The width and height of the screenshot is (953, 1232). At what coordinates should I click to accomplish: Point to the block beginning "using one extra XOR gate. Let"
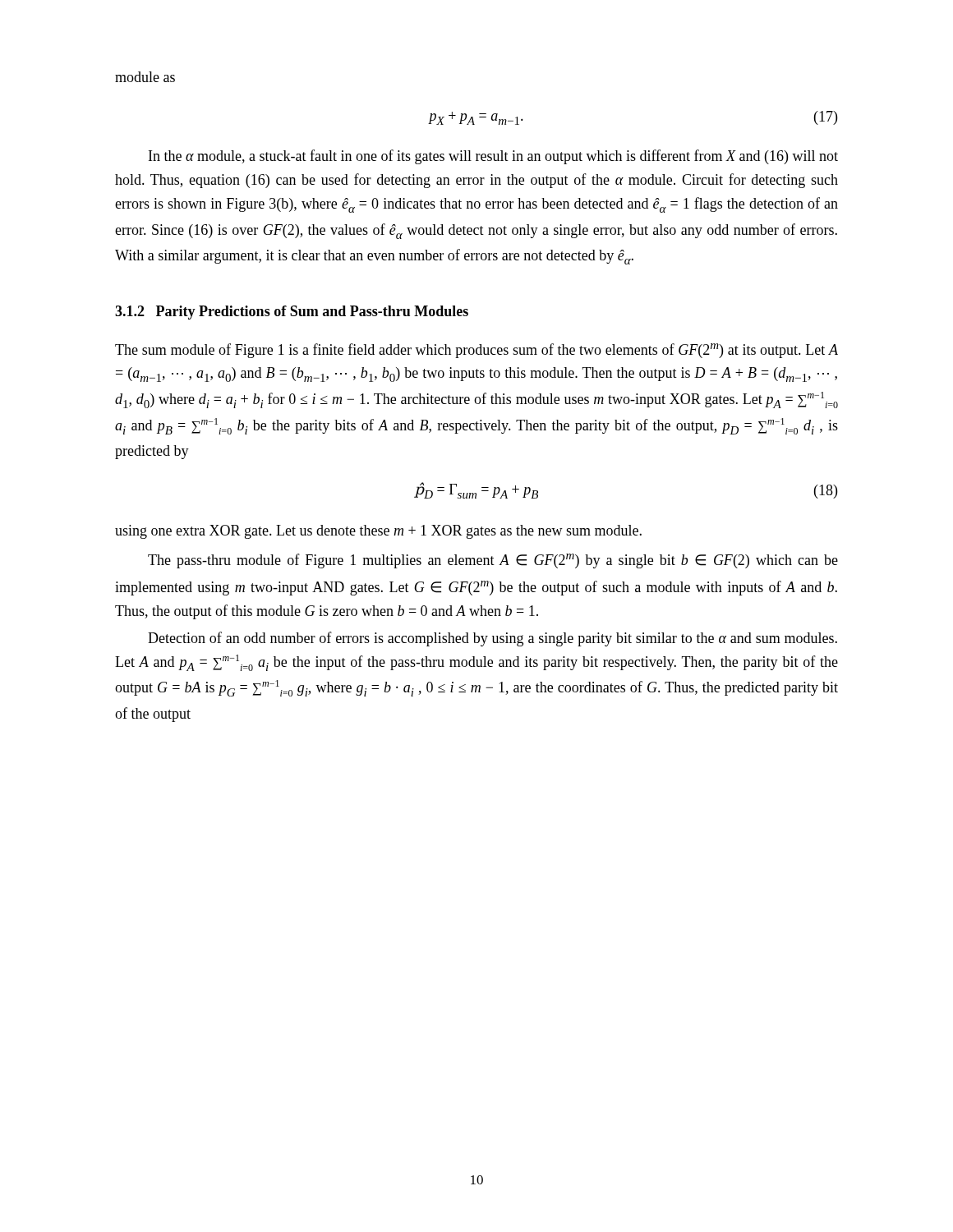(x=476, y=530)
